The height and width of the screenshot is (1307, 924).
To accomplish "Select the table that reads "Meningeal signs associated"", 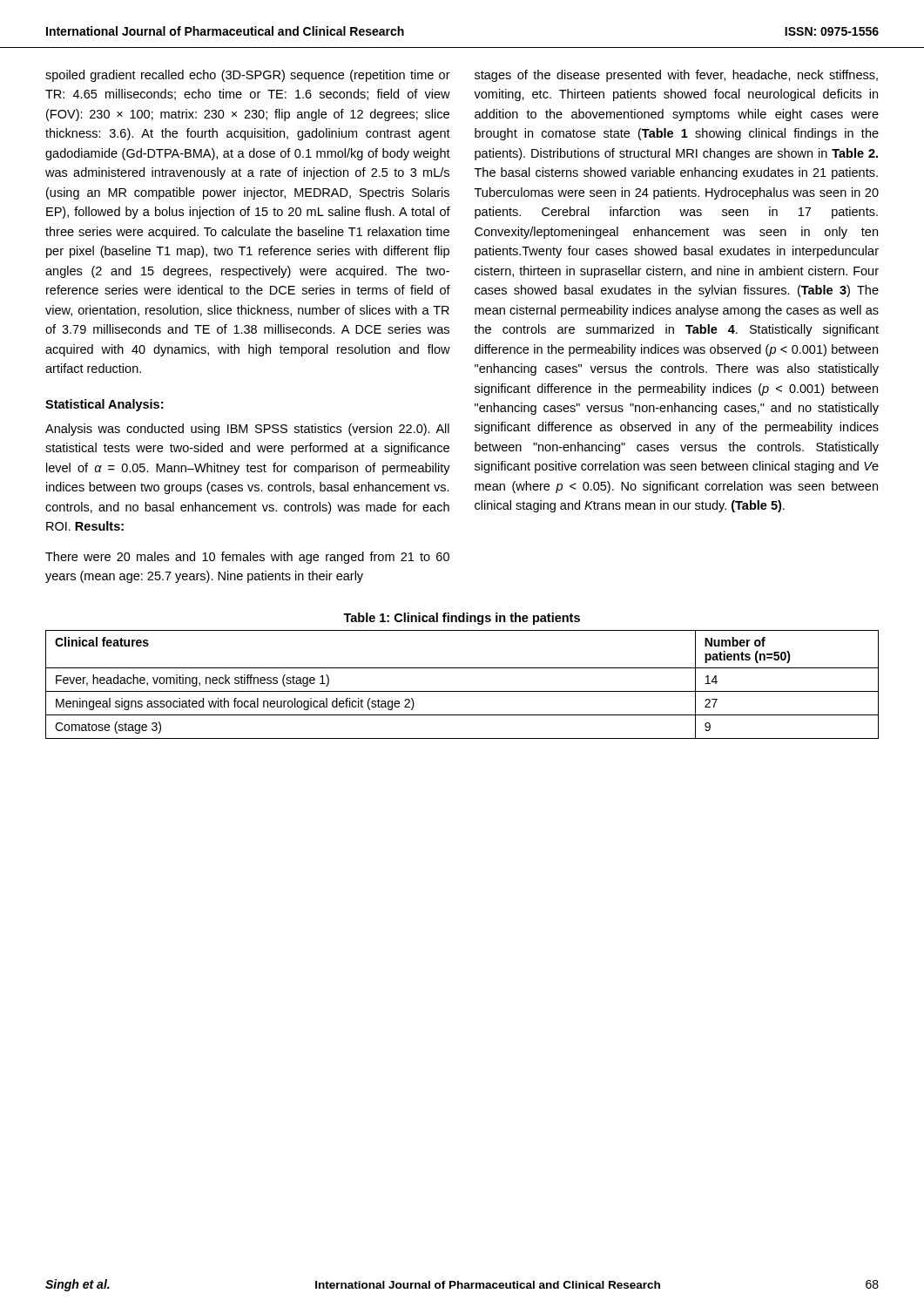I will coord(462,684).
